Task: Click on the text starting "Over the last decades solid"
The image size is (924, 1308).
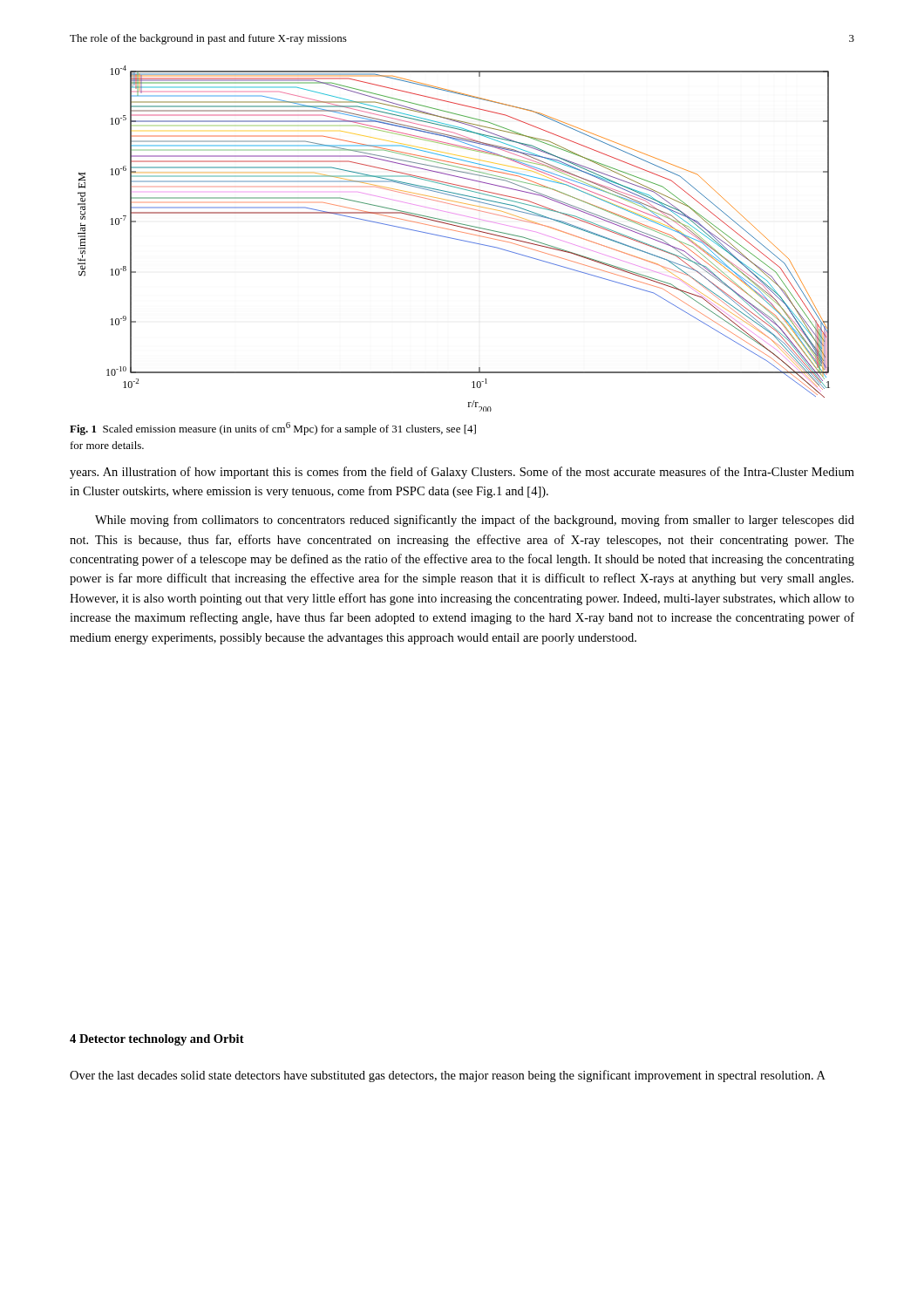Action: pyautogui.click(x=462, y=1075)
